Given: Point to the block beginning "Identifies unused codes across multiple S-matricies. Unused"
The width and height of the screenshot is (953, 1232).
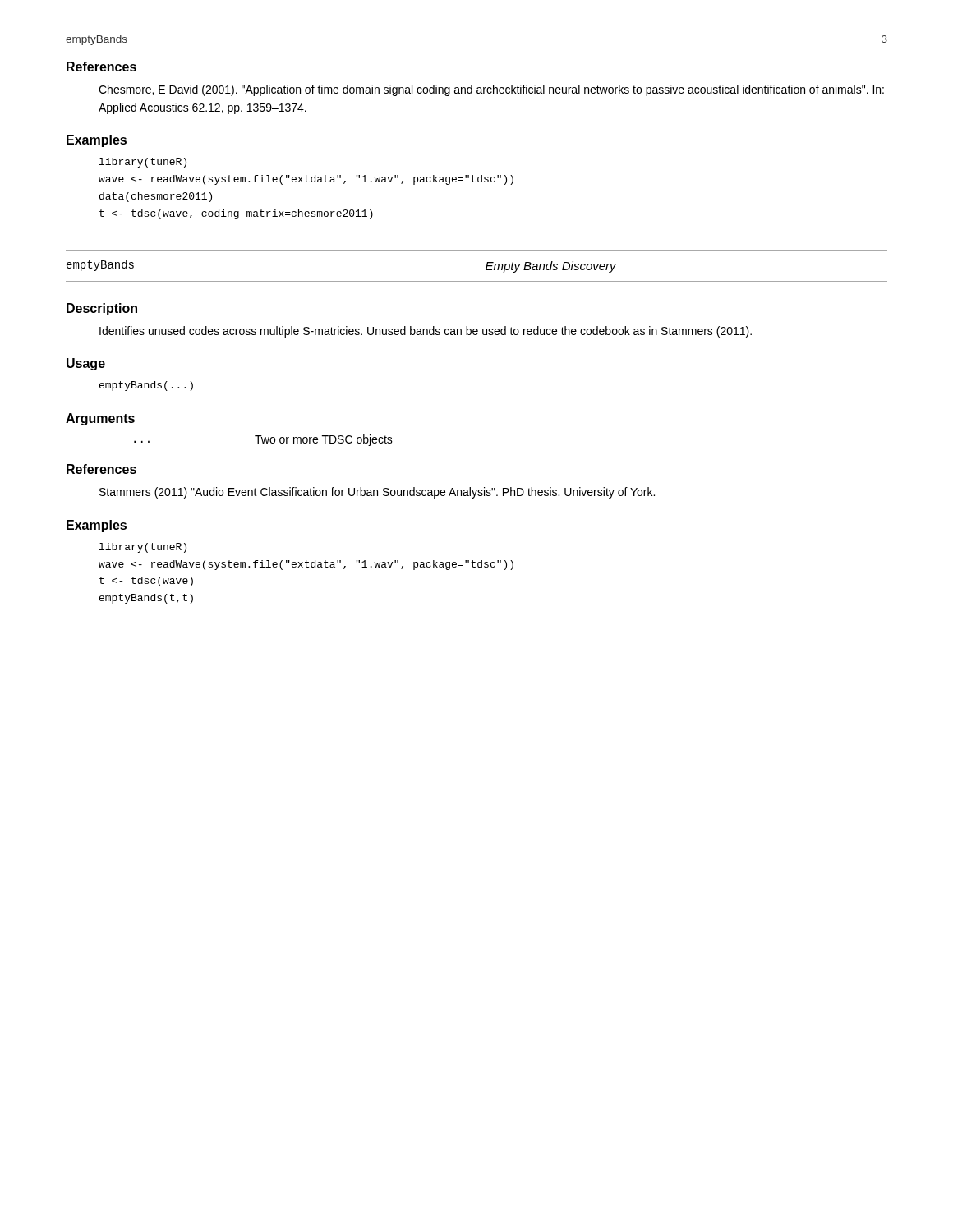Looking at the screenshot, I should tap(426, 331).
